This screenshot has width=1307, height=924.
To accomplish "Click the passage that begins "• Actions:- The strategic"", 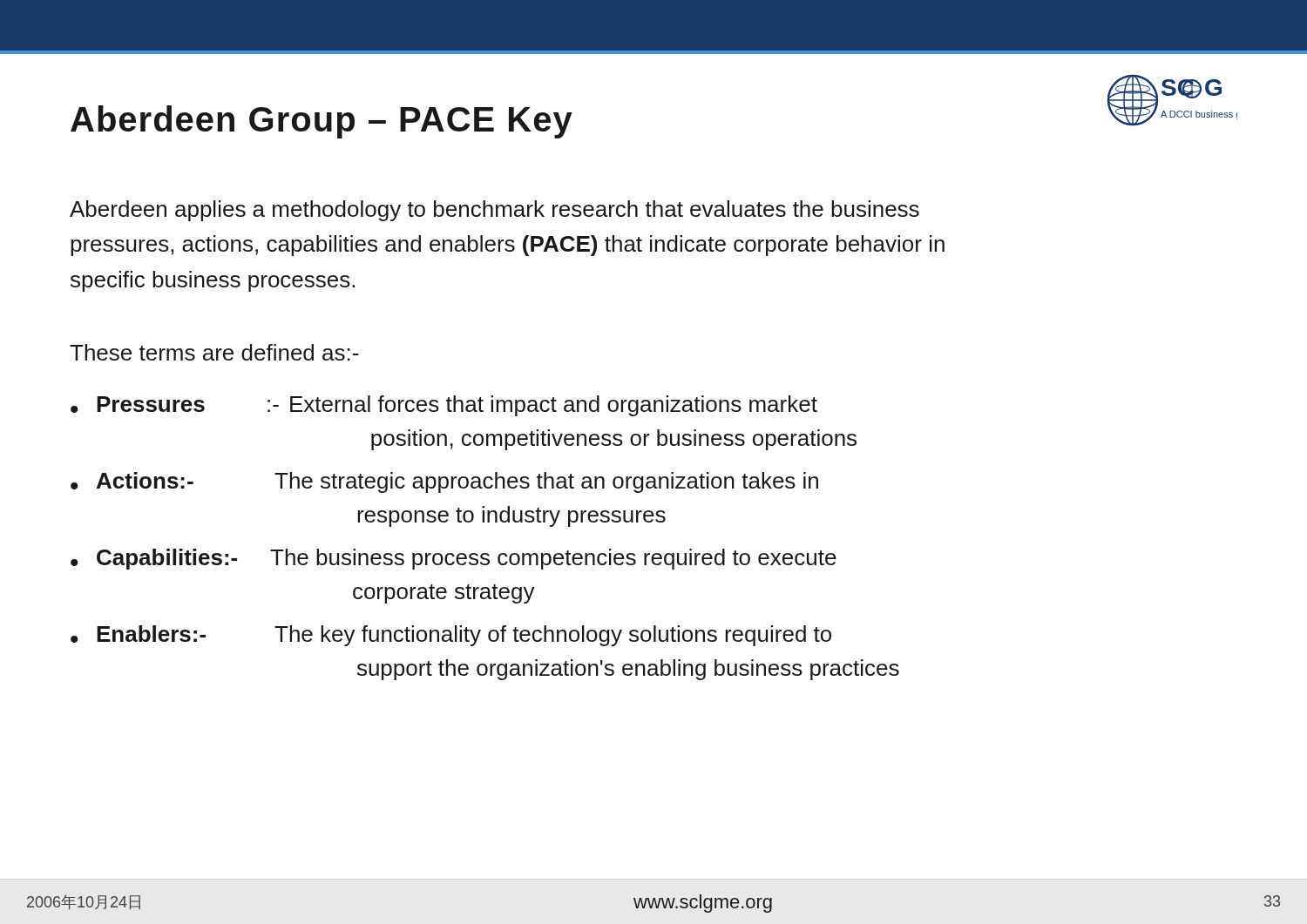I will click(658, 498).
